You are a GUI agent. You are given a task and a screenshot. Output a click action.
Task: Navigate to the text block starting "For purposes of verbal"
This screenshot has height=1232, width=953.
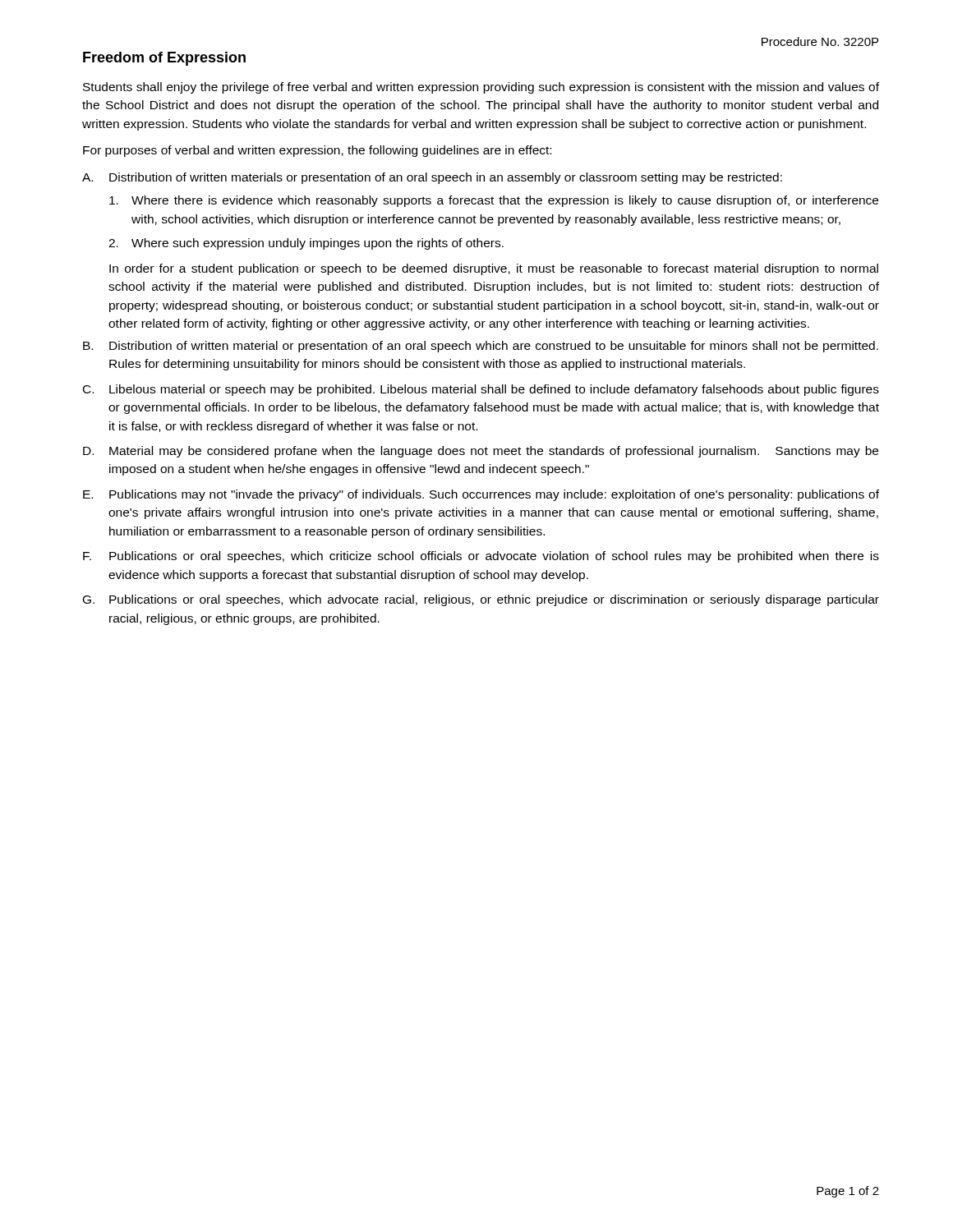(317, 150)
